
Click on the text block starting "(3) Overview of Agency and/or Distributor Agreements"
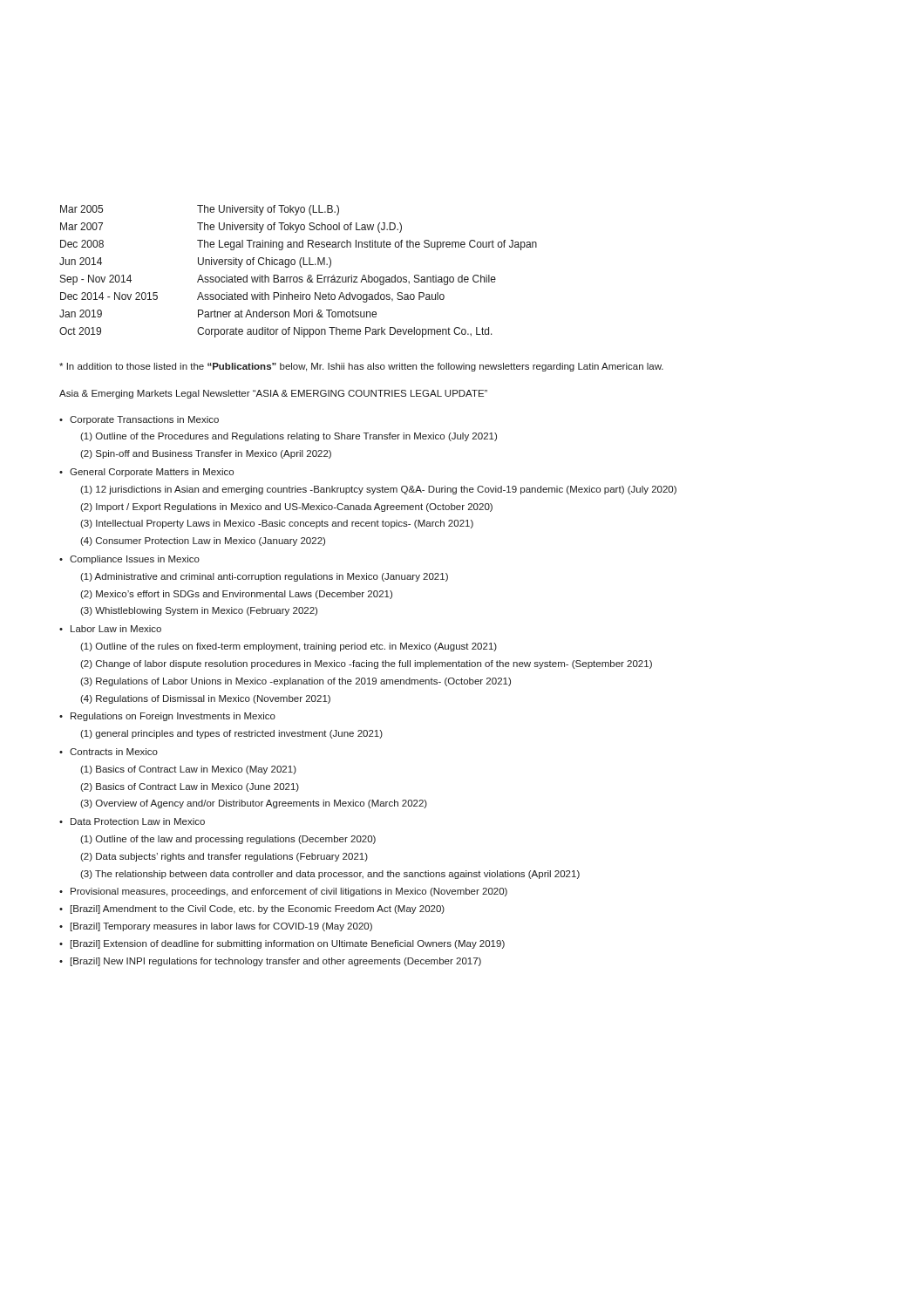click(254, 803)
